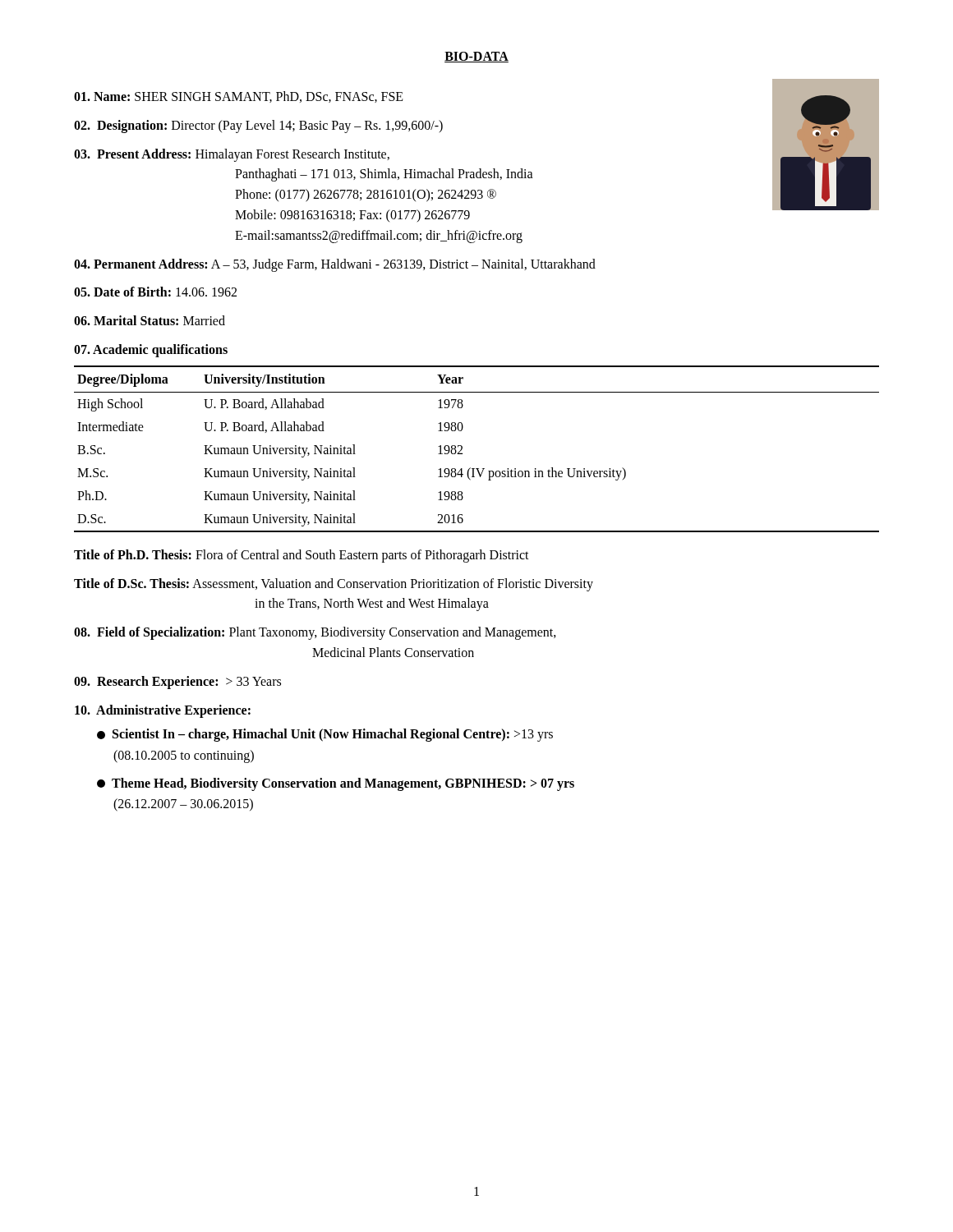Point to "07. Academic qualifications"
The width and height of the screenshot is (953, 1232).
tap(151, 349)
